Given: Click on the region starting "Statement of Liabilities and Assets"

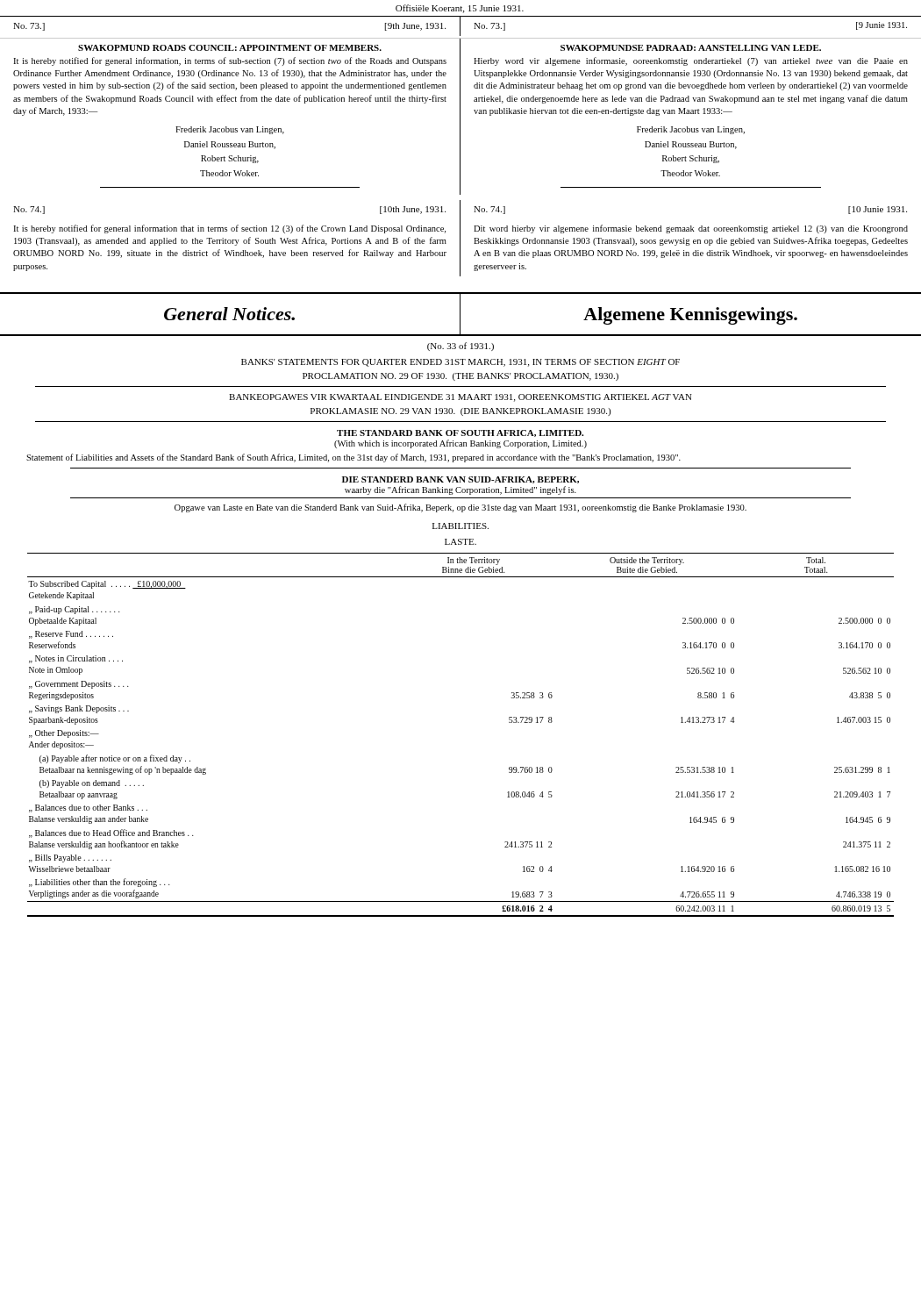Looking at the screenshot, I should click(x=354, y=457).
